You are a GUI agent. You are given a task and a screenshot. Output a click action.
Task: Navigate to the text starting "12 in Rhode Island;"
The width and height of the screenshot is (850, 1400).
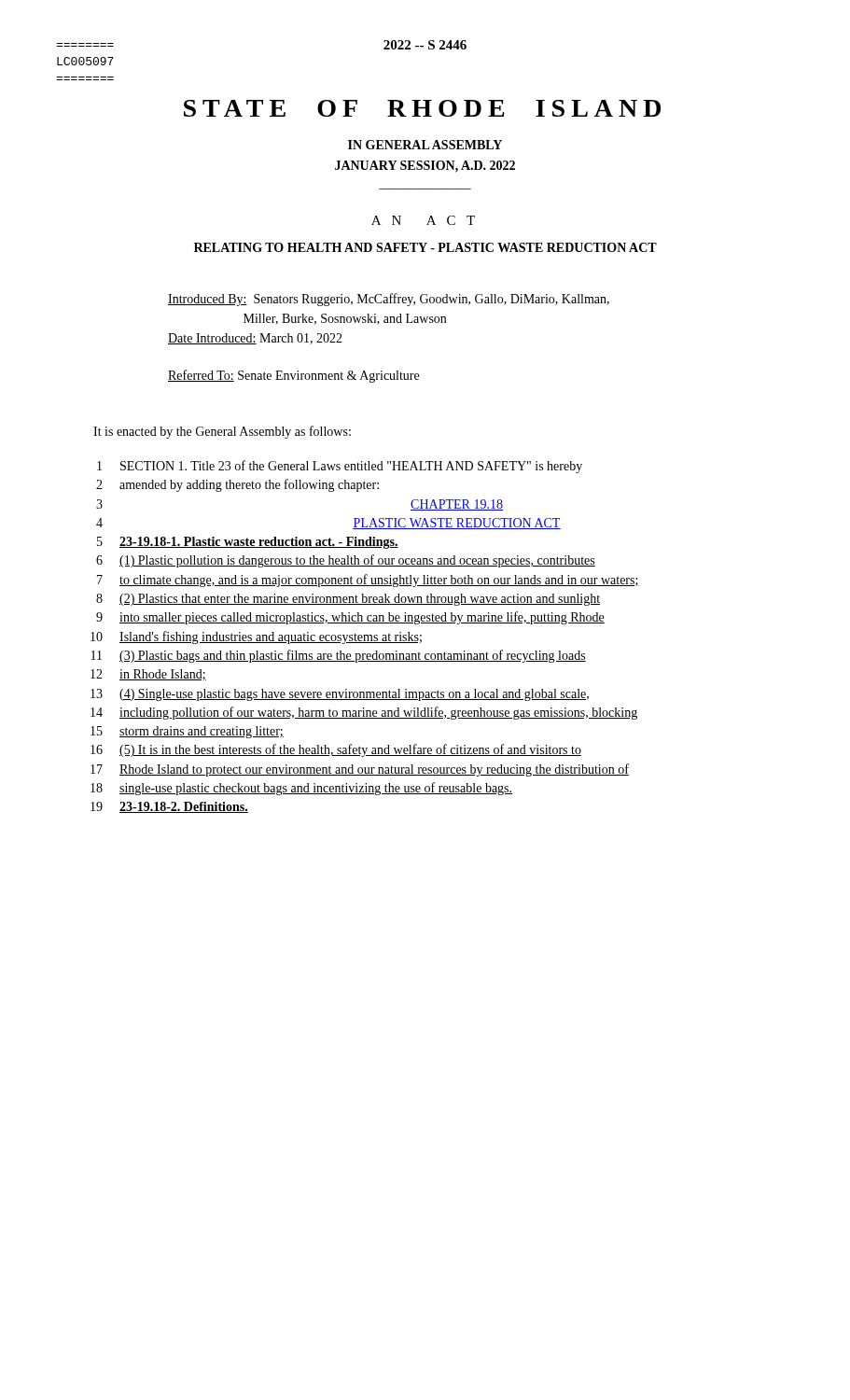coord(148,675)
